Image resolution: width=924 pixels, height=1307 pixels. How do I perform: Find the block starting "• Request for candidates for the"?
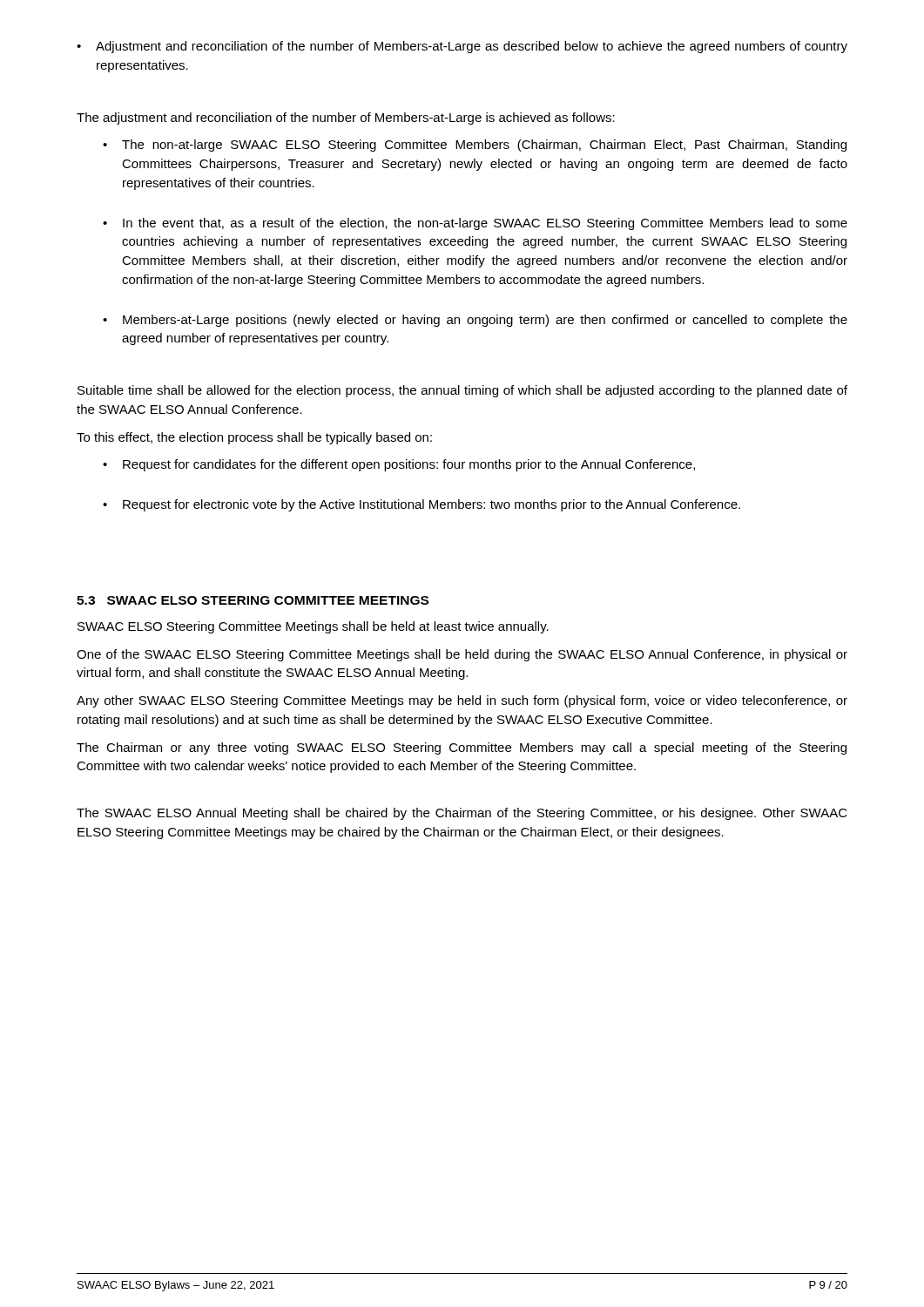(x=475, y=465)
